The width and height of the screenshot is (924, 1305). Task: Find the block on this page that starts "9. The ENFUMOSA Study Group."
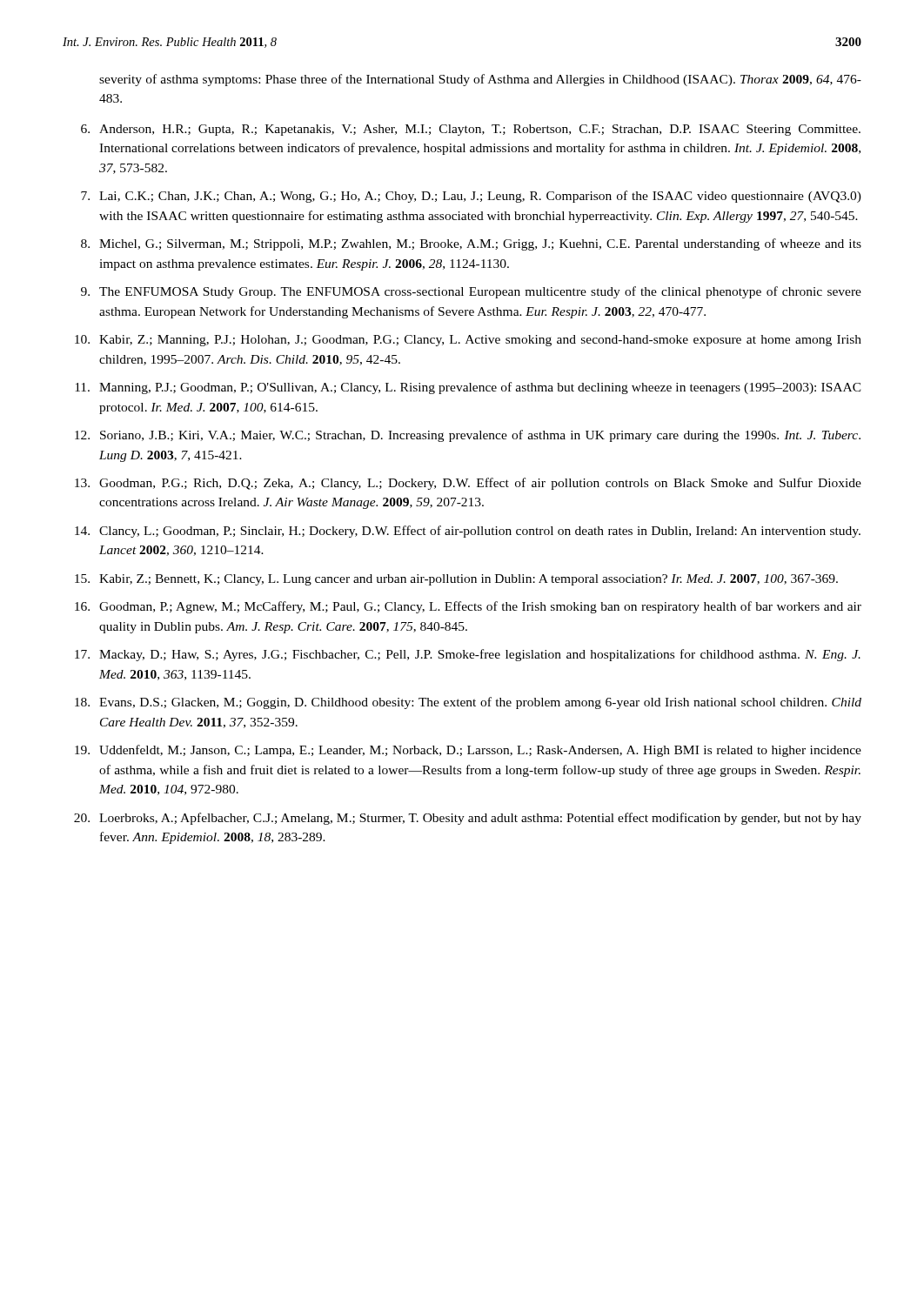(x=462, y=302)
